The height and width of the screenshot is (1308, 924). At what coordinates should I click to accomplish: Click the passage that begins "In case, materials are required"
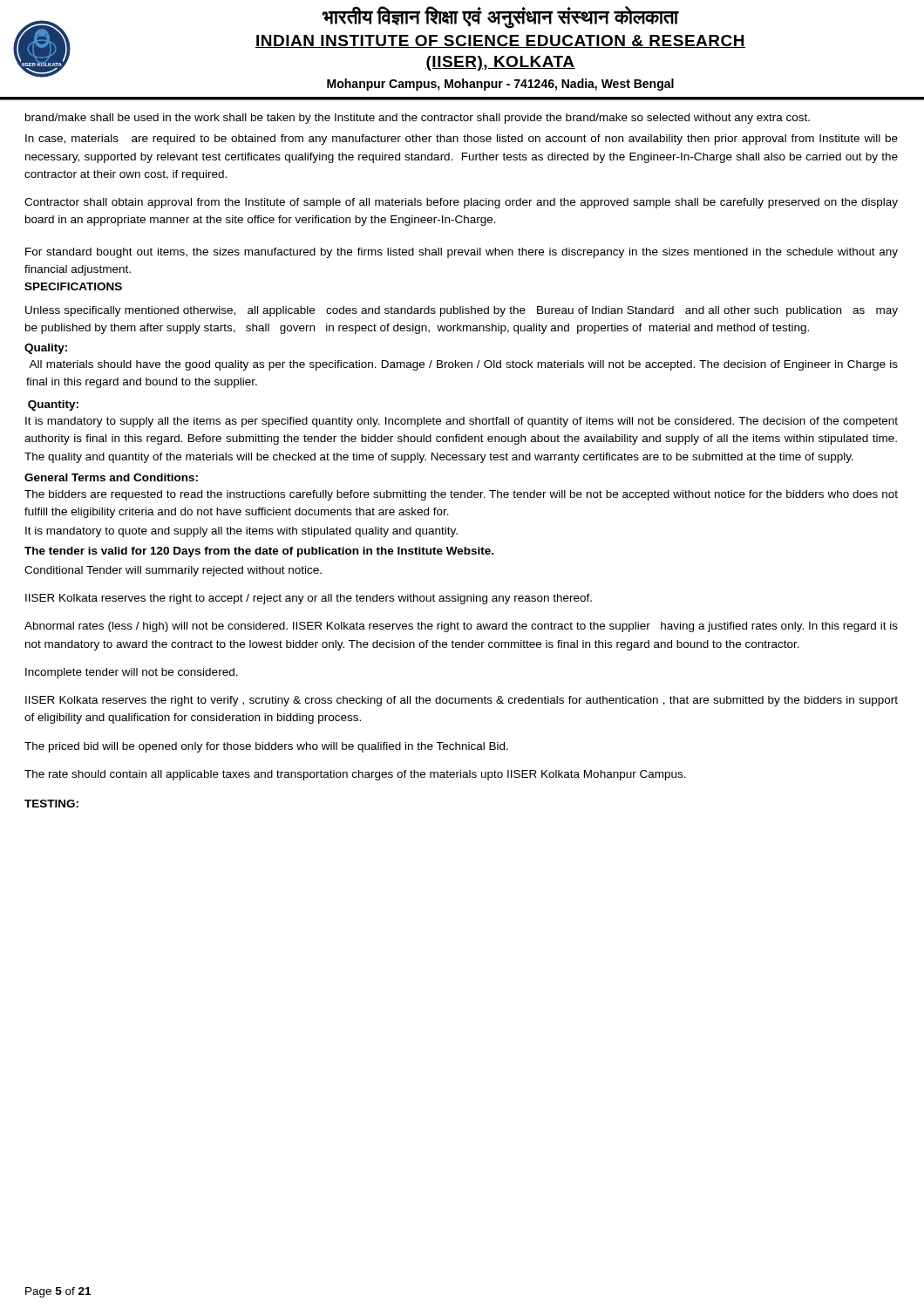pos(461,156)
